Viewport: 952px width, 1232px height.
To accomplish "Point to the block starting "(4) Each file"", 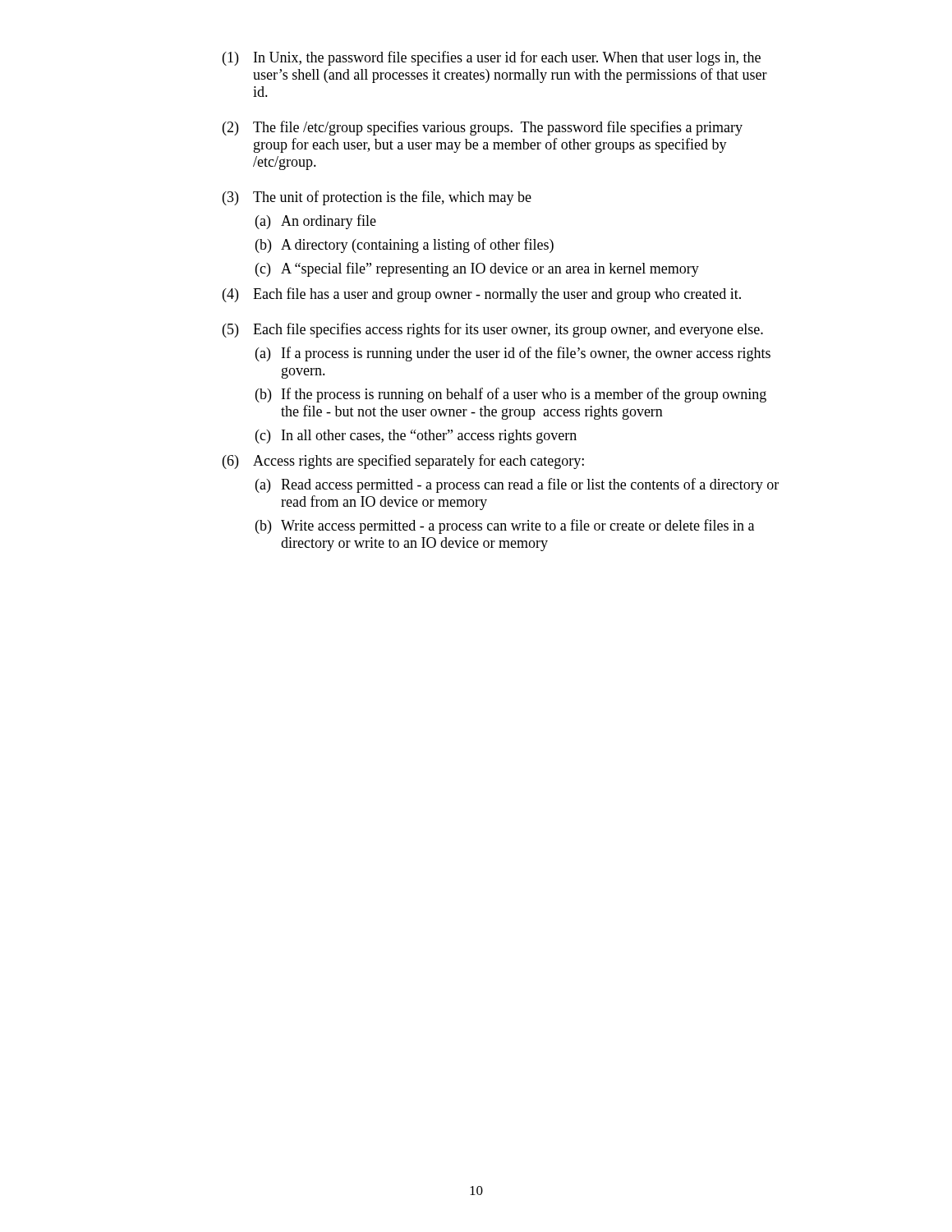I will pyautogui.click(x=501, y=294).
